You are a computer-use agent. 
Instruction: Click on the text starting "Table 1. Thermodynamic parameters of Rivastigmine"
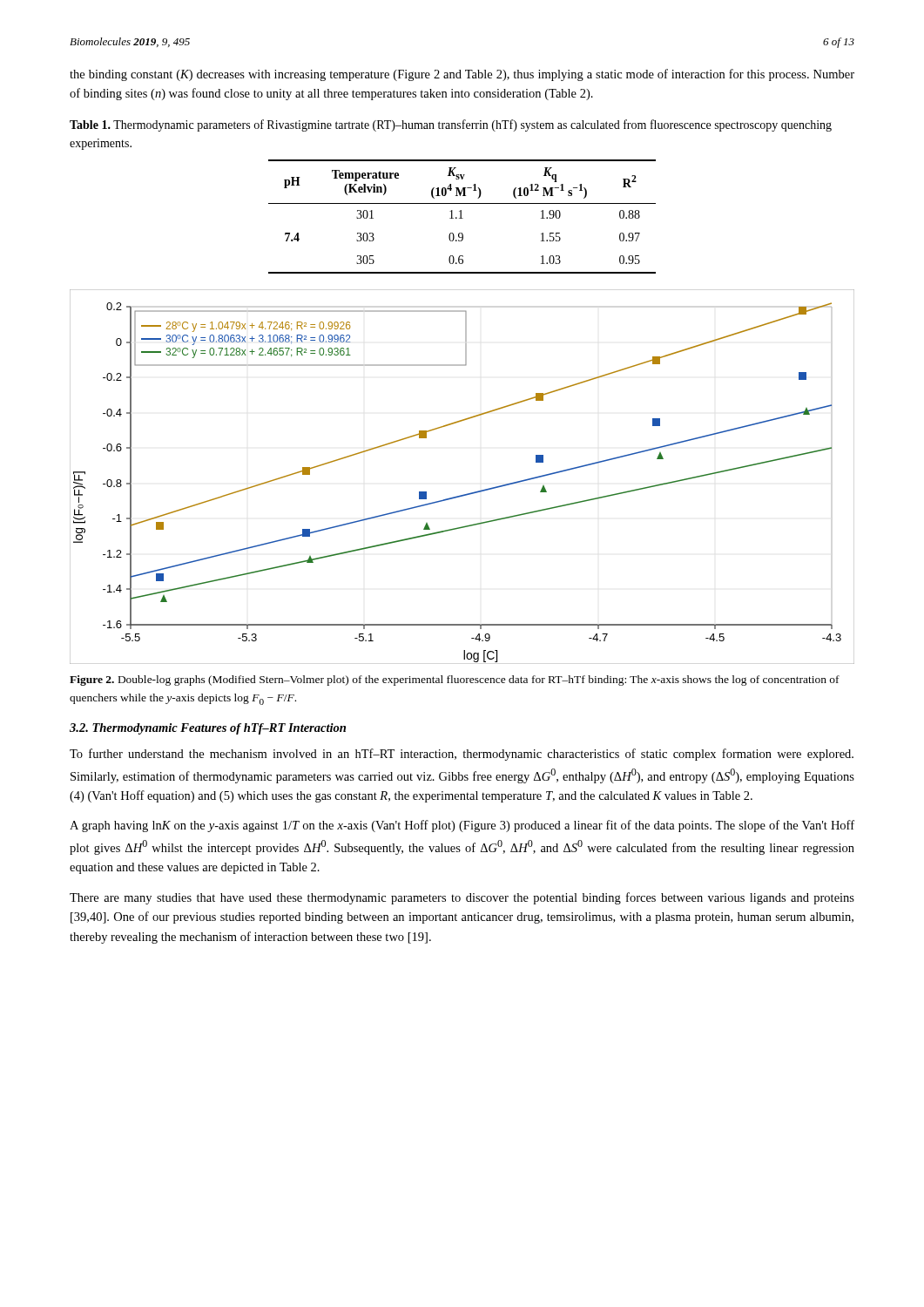[x=451, y=134]
